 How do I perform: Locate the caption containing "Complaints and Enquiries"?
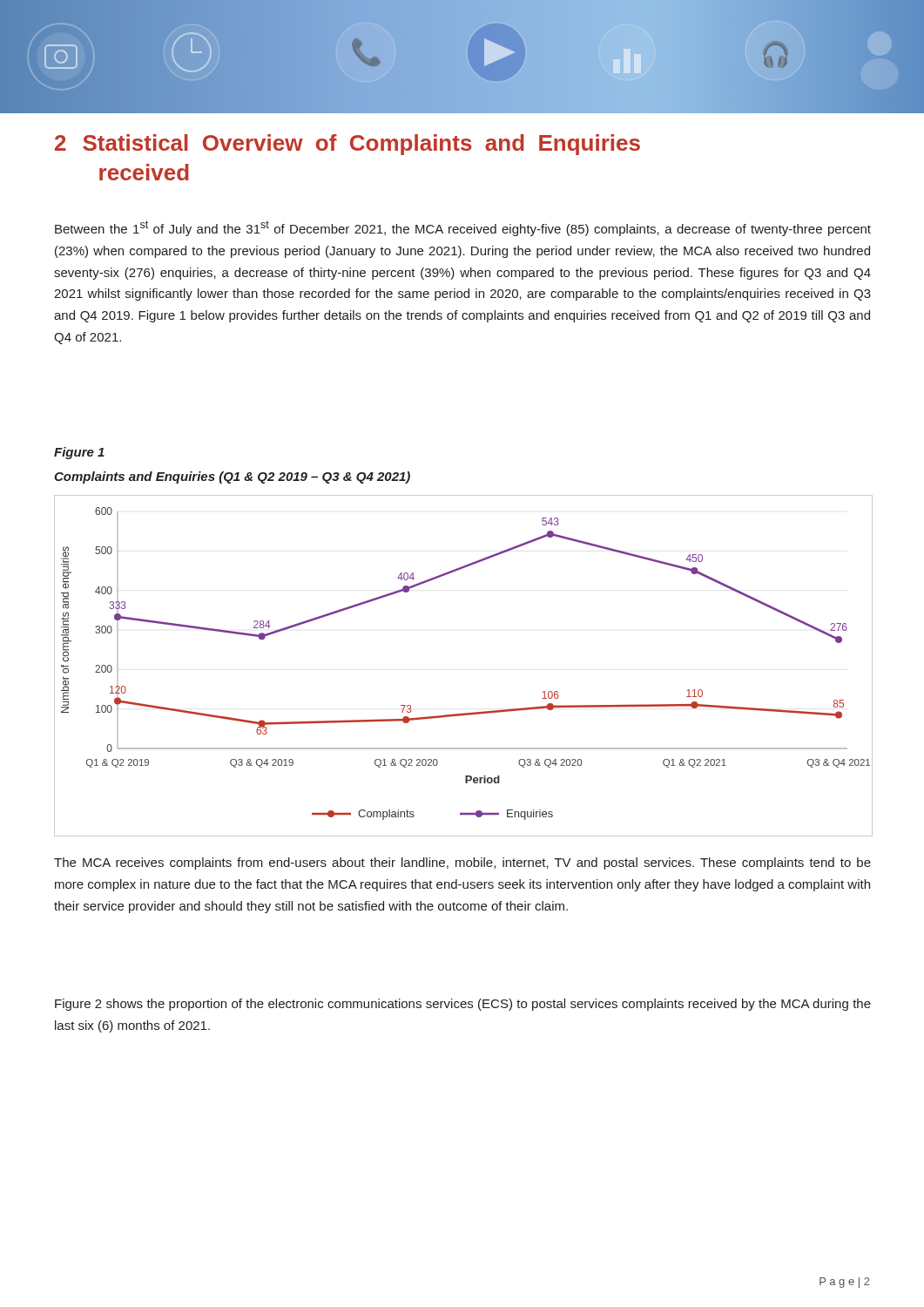(x=232, y=476)
